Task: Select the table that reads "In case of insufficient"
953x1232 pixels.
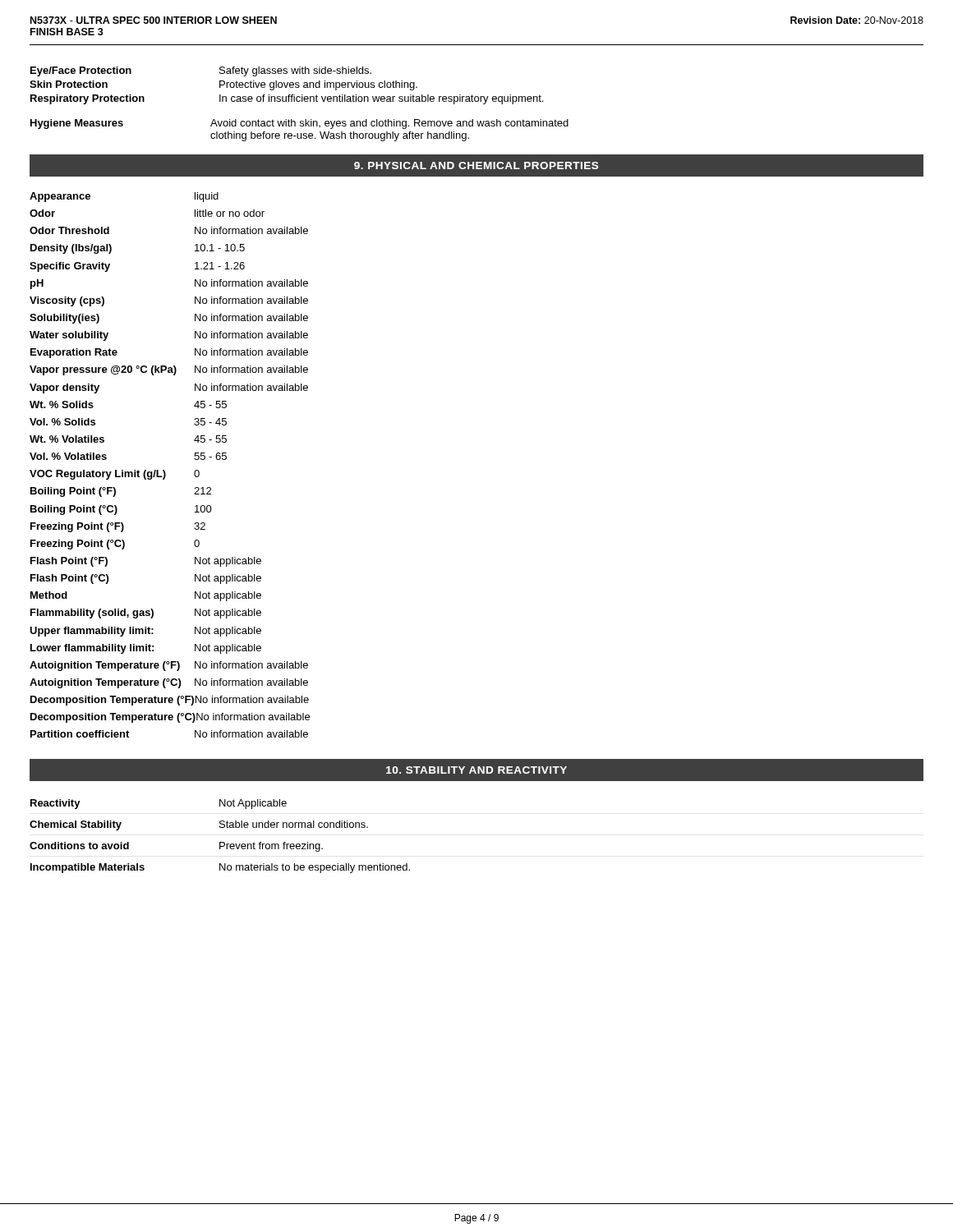Action: click(x=476, y=84)
